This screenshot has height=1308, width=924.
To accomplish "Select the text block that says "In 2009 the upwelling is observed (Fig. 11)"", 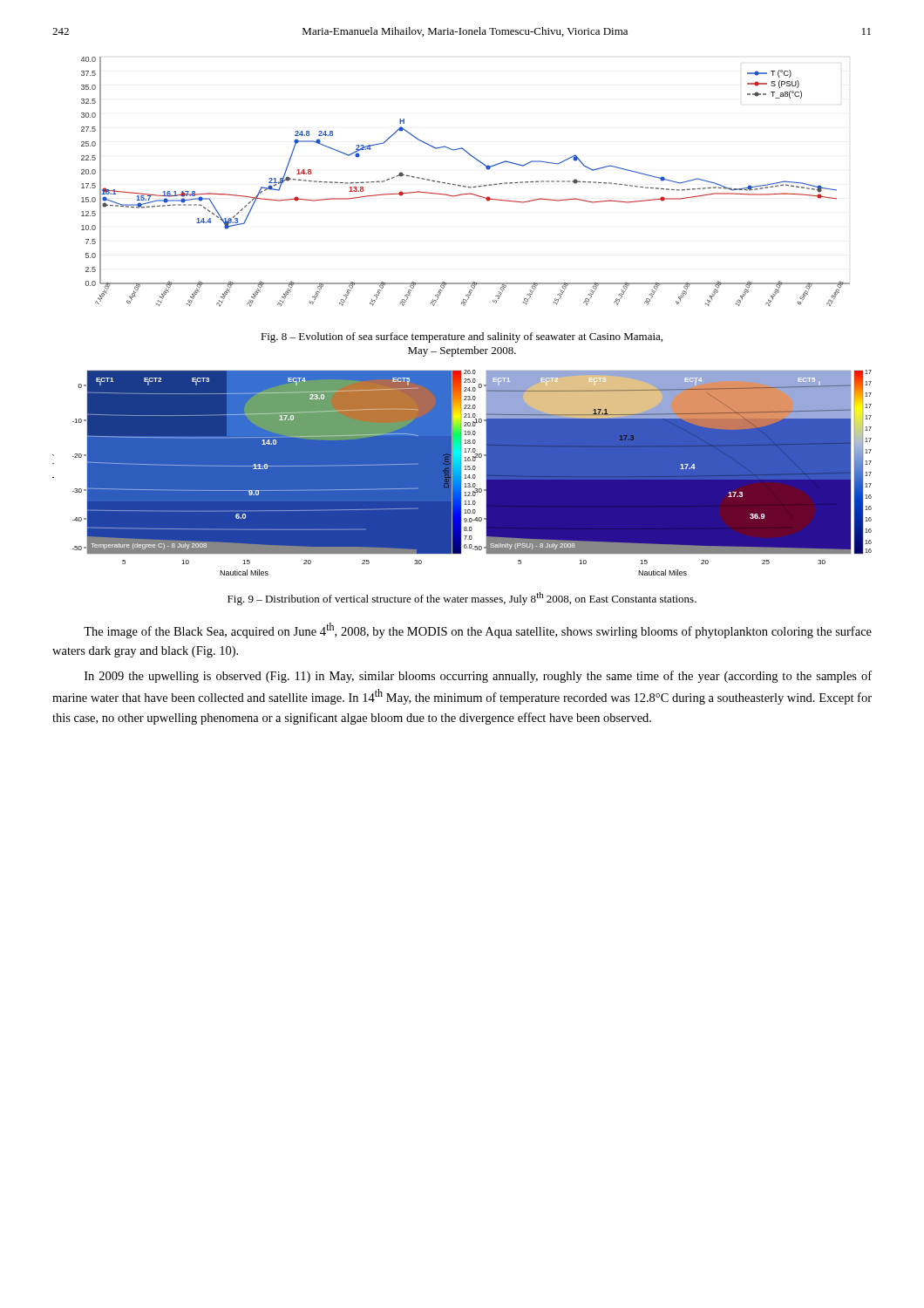I will (462, 696).
